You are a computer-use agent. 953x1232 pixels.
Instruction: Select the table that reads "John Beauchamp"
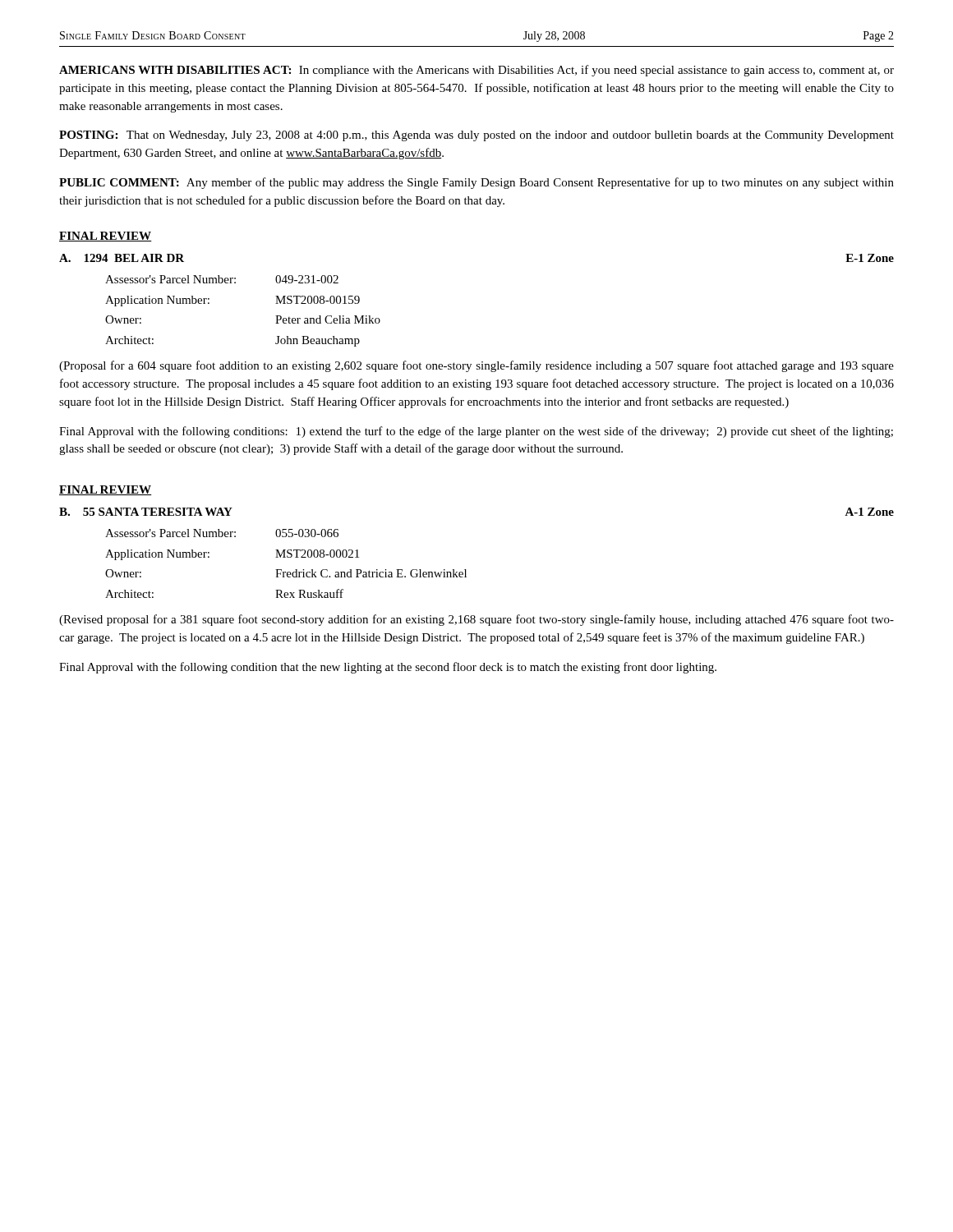(x=499, y=310)
